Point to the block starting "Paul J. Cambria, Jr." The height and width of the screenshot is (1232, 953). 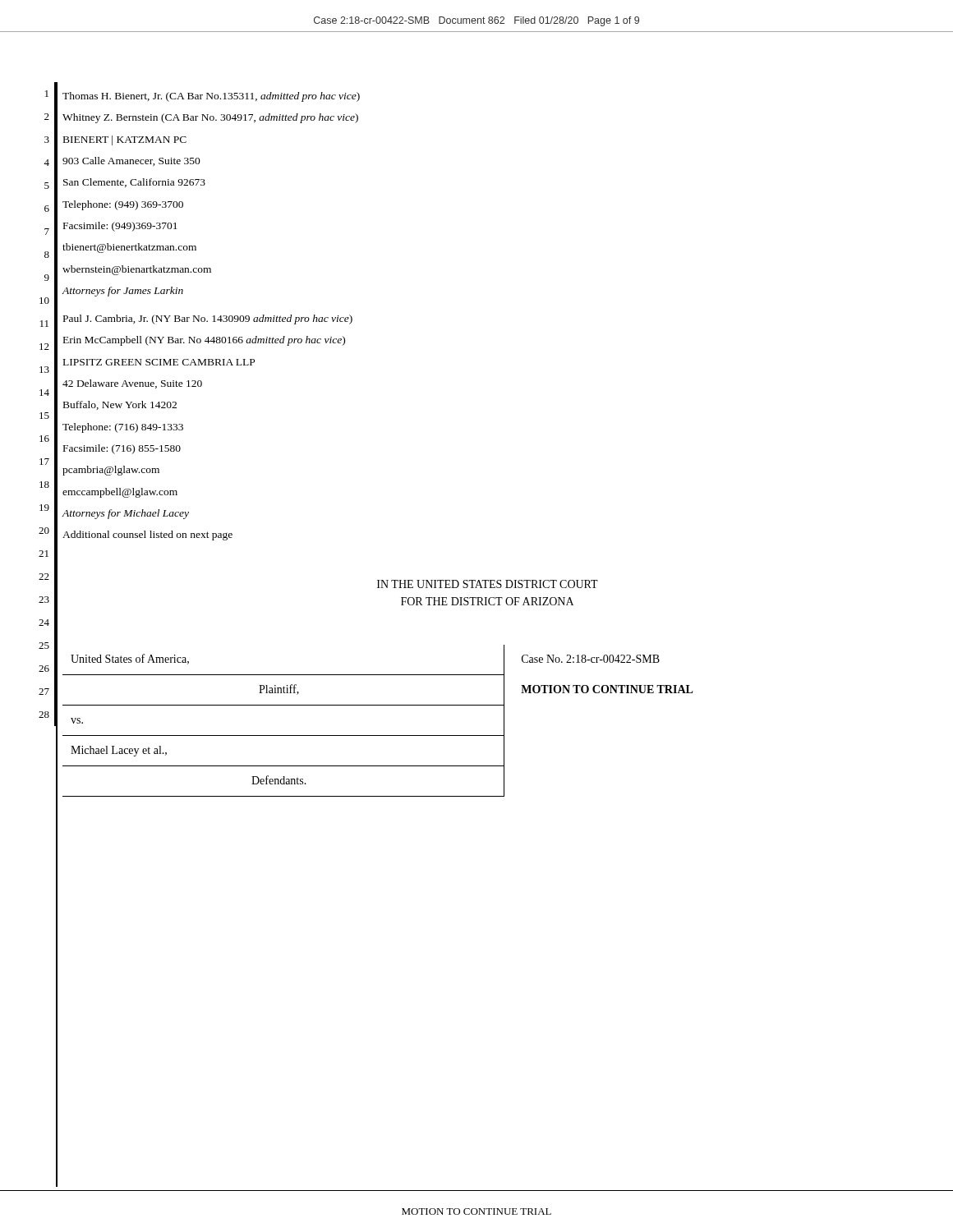pyautogui.click(x=208, y=319)
